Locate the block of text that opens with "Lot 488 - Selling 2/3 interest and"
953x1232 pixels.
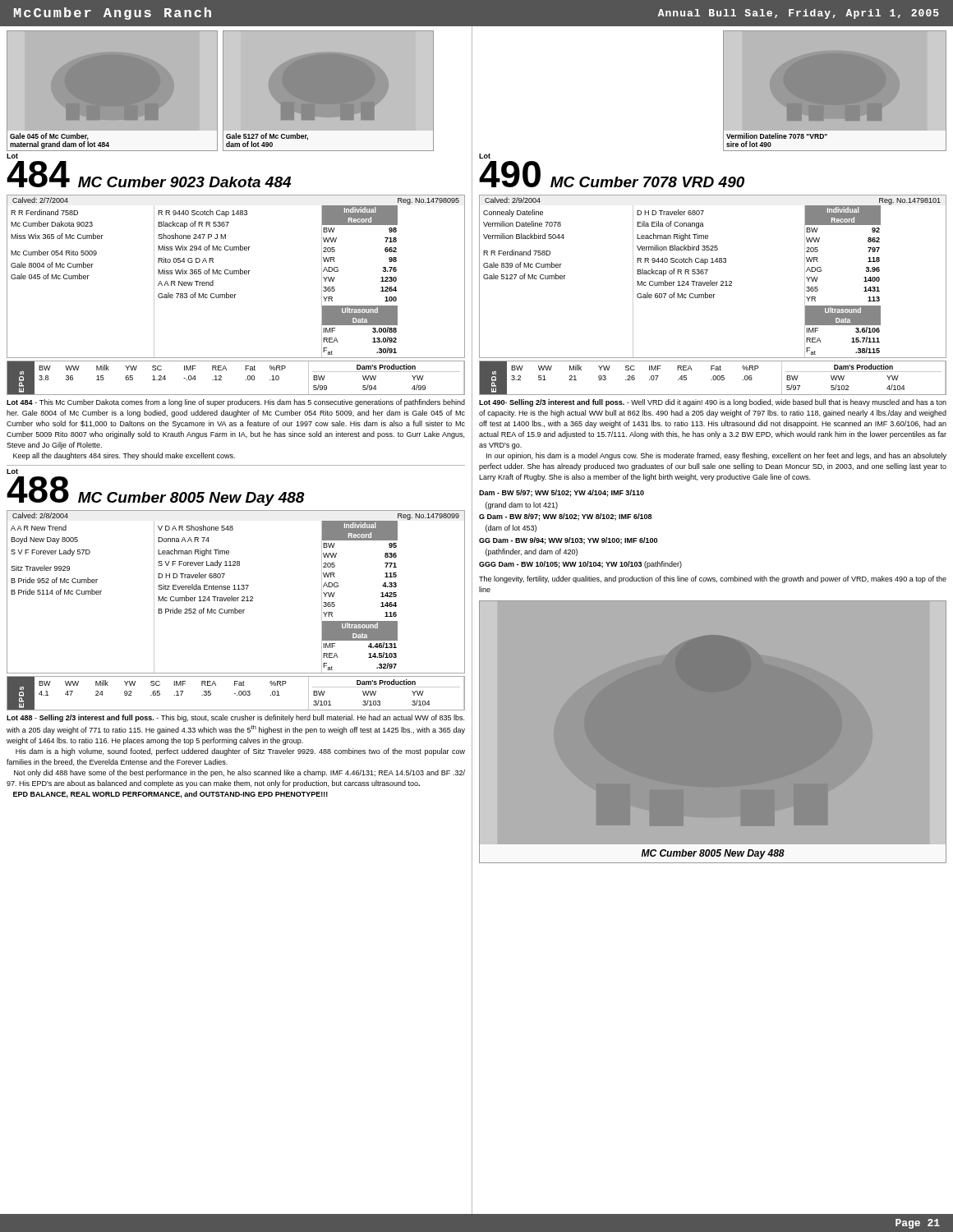click(236, 756)
